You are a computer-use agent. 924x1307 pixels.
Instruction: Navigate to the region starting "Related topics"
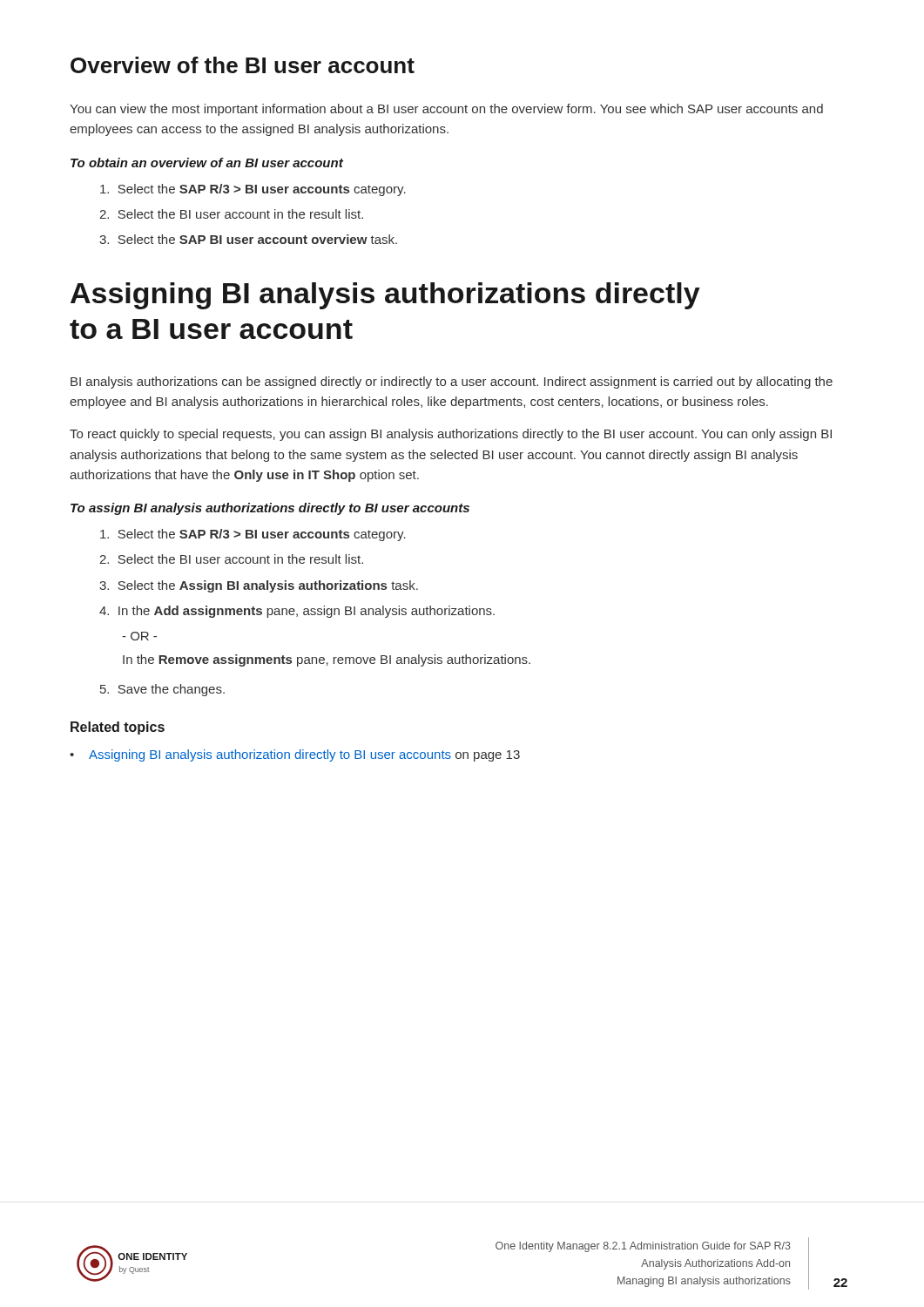(x=117, y=727)
